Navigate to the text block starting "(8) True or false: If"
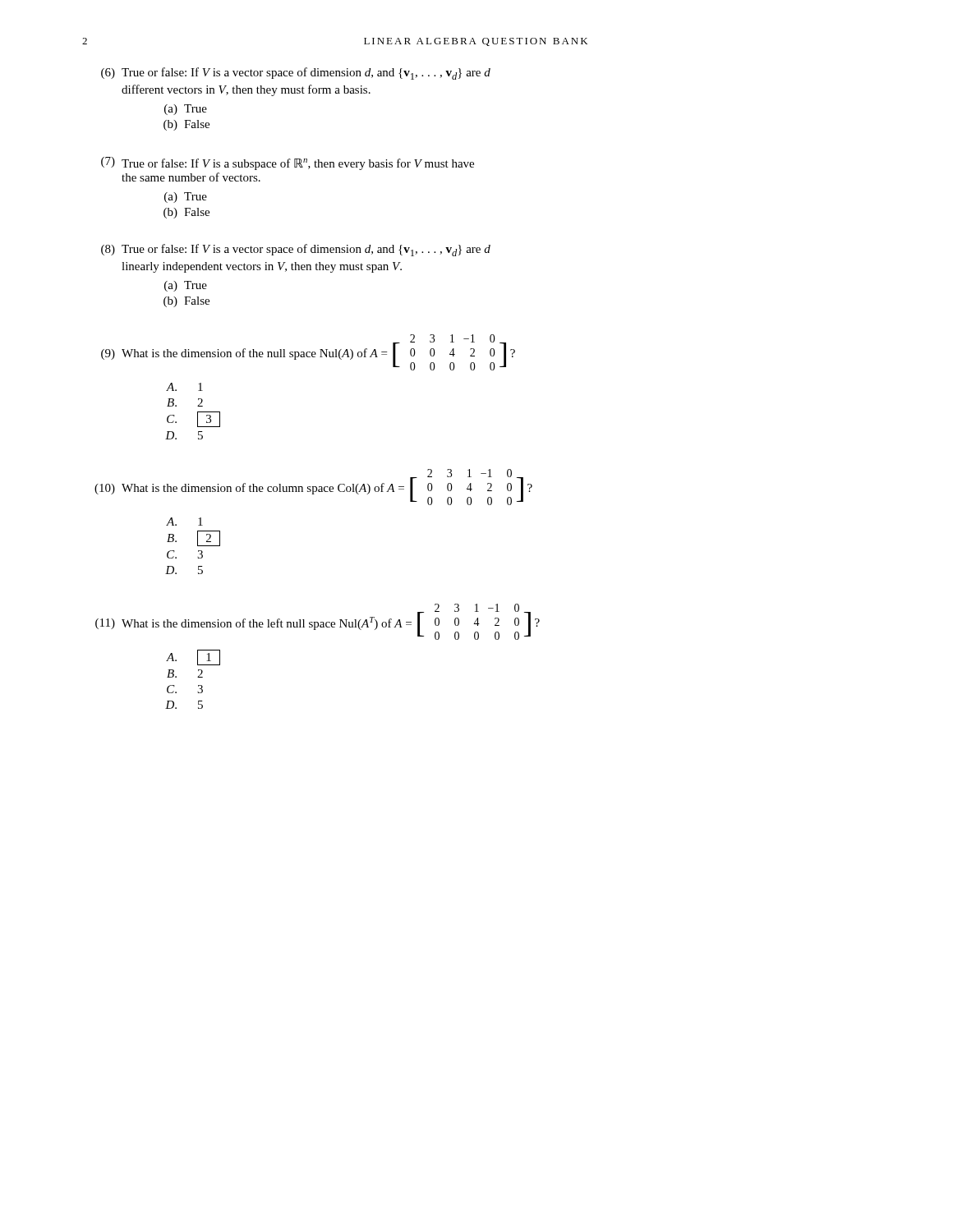The image size is (953, 1232). (x=296, y=250)
